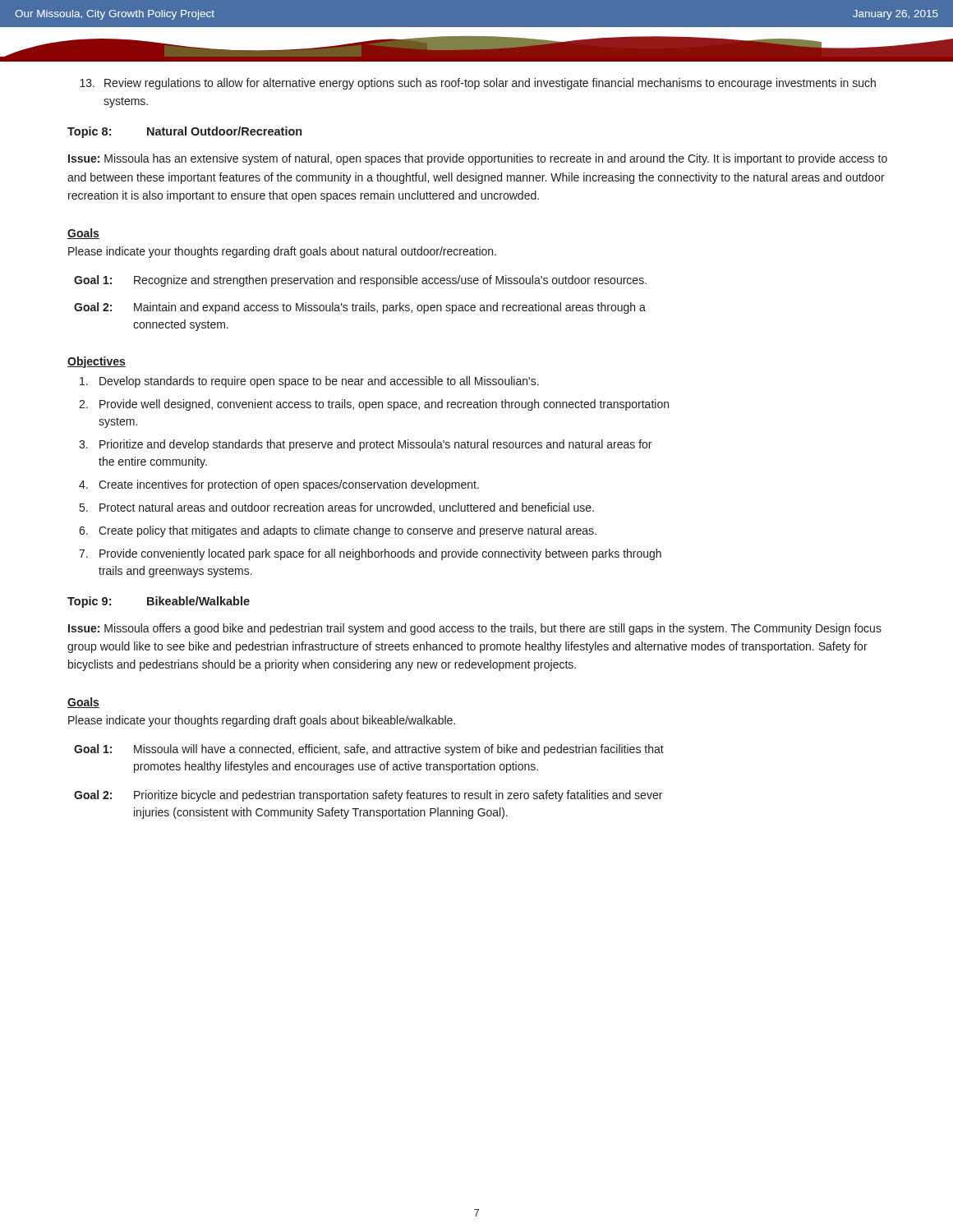Select the section header that reads "Topic 9: Bikeable/Walkable"
Screen dimensions: 1232x953
(x=159, y=601)
